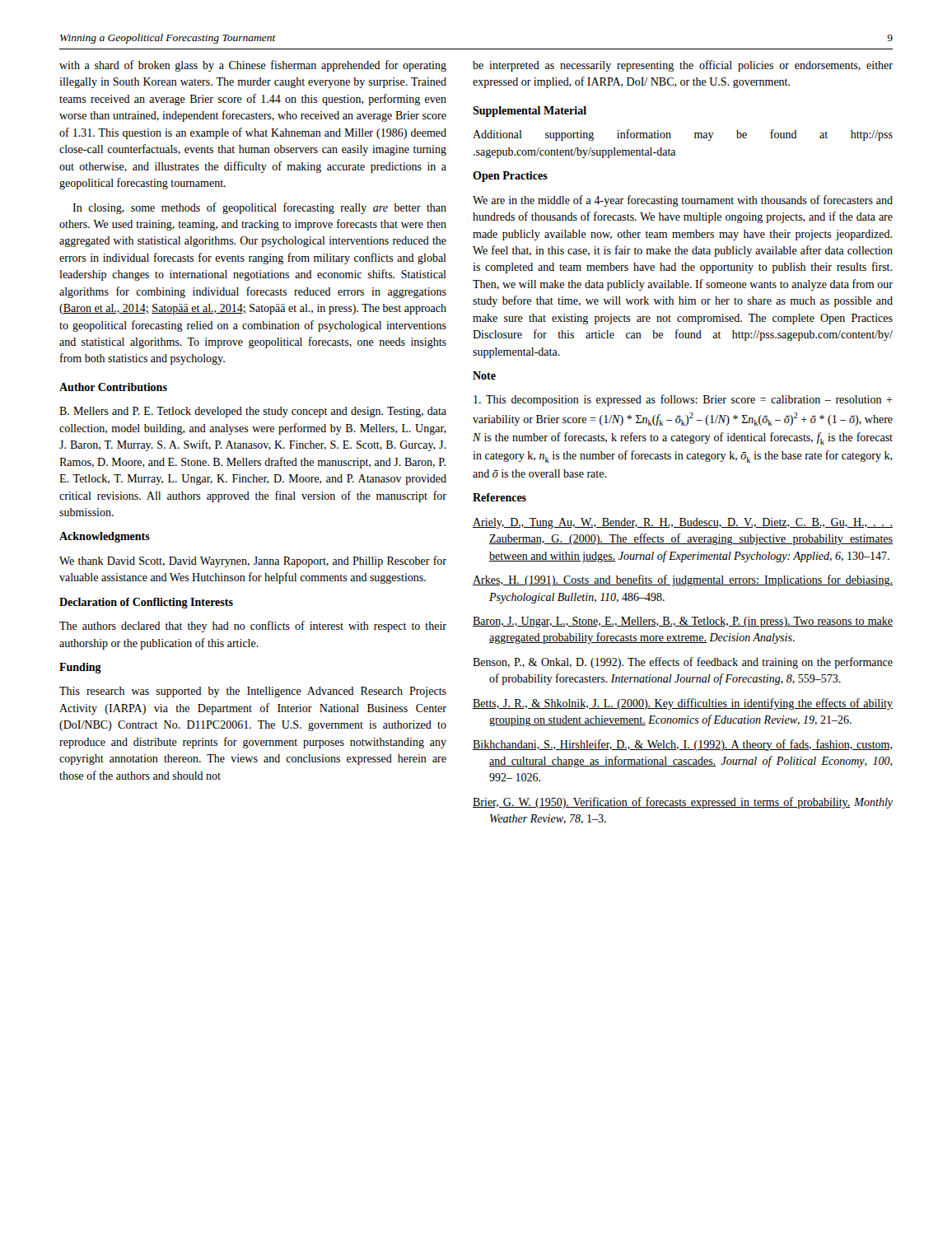Find the list item containing "Brier, G. W."

[x=683, y=811]
